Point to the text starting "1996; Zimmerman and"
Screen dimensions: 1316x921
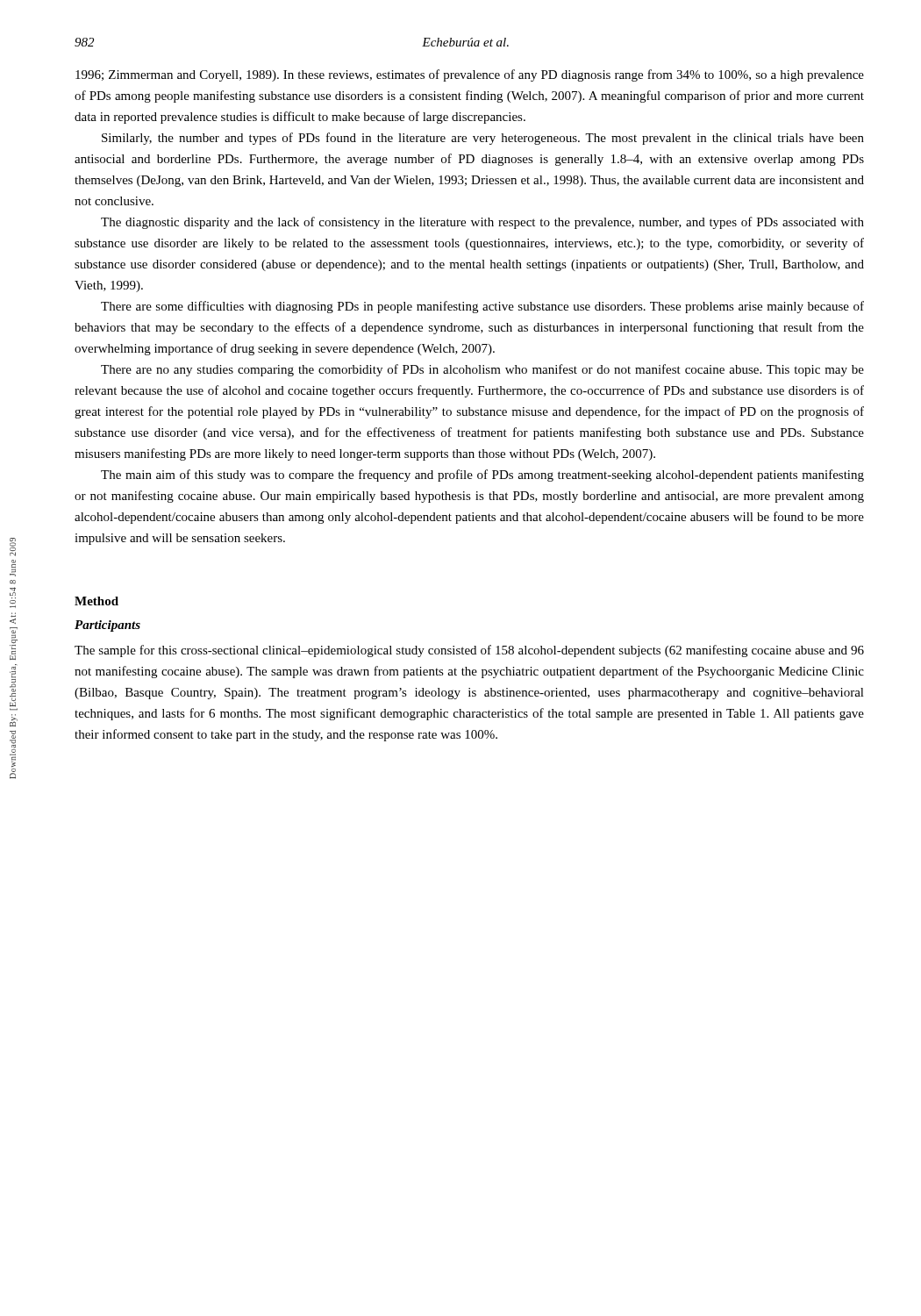point(469,96)
